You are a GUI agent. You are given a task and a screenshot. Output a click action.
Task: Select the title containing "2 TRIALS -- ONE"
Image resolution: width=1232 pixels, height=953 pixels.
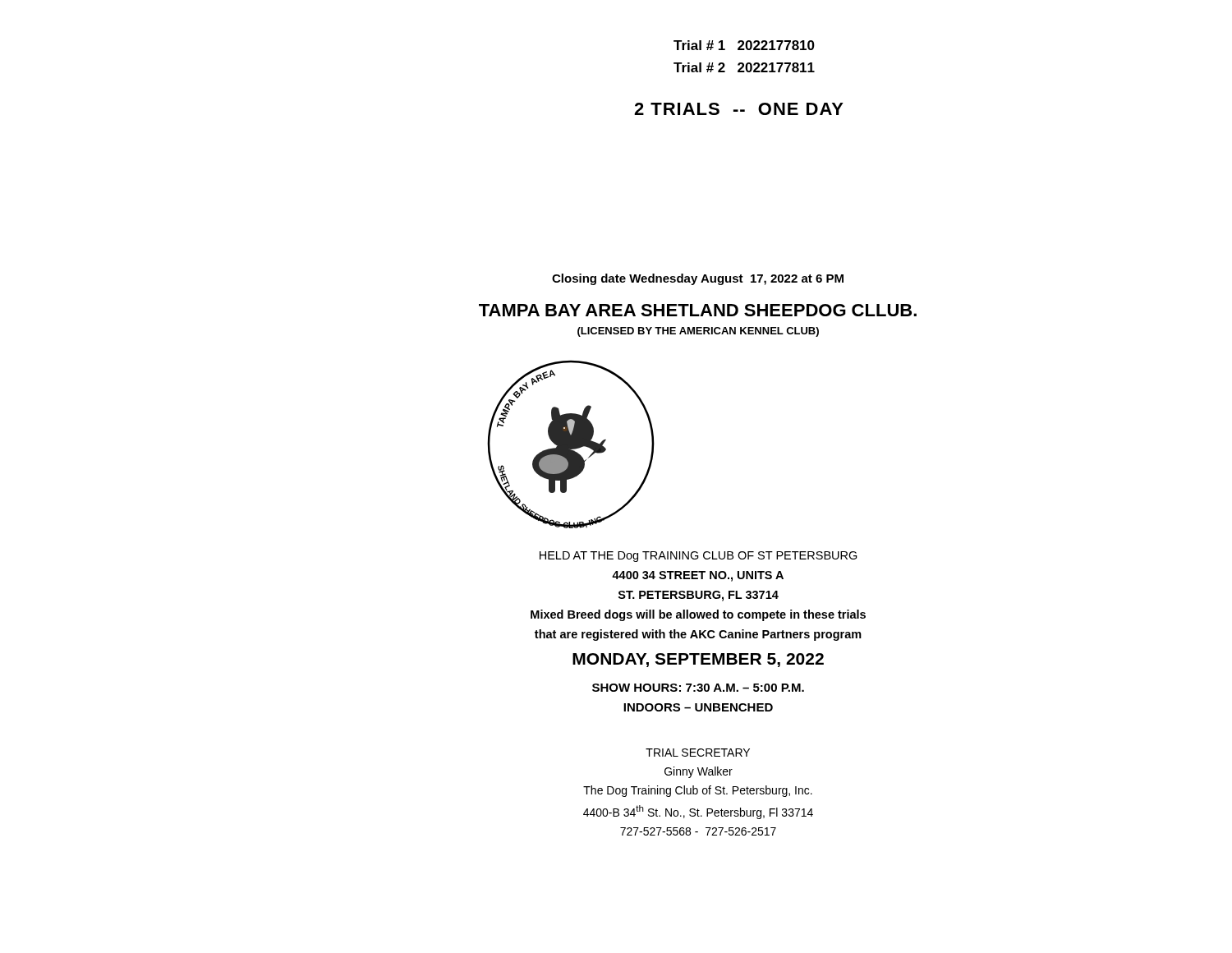tap(739, 109)
